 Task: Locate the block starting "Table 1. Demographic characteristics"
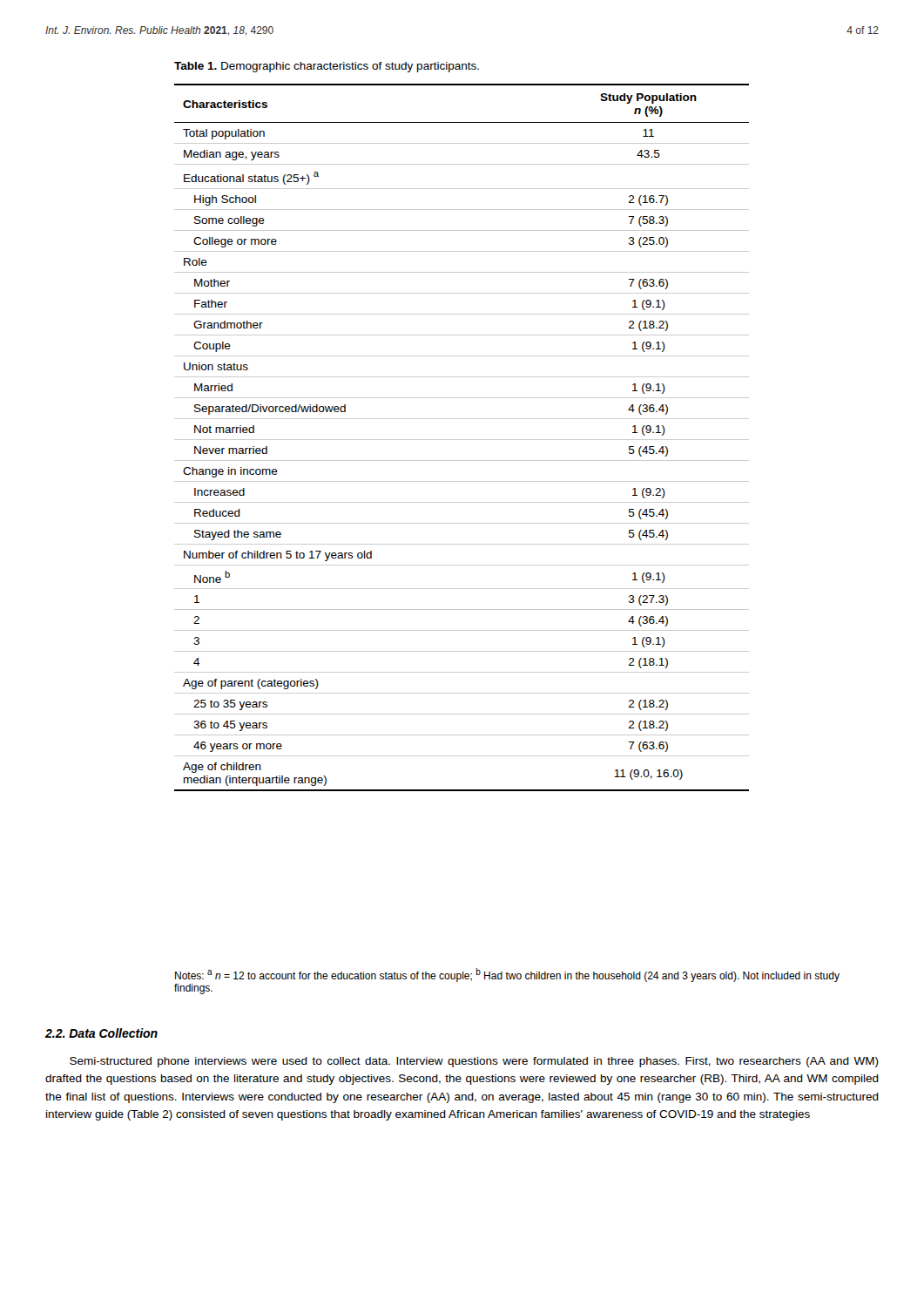click(327, 66)
